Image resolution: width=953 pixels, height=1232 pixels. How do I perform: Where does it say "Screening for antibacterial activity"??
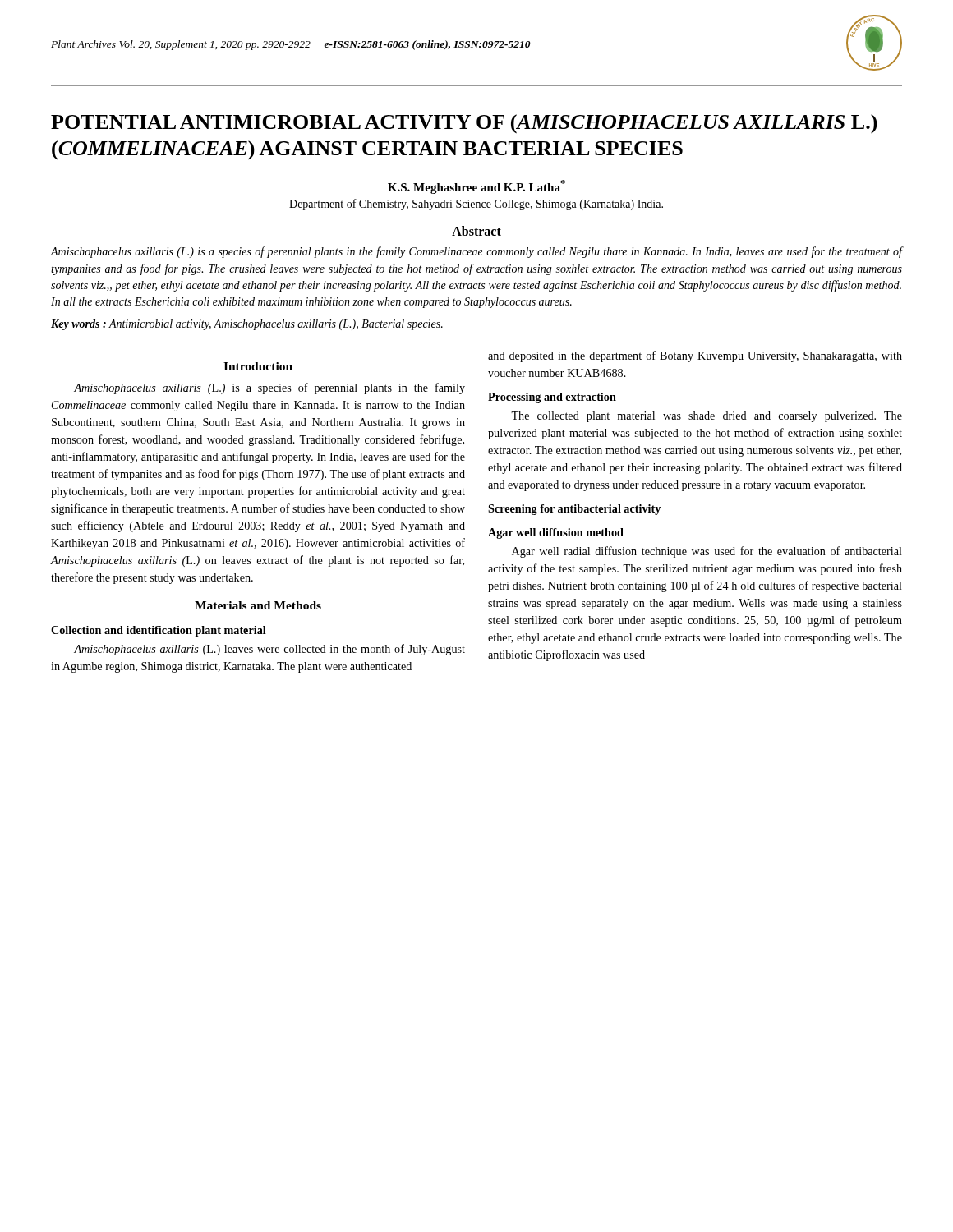point(574,508)
